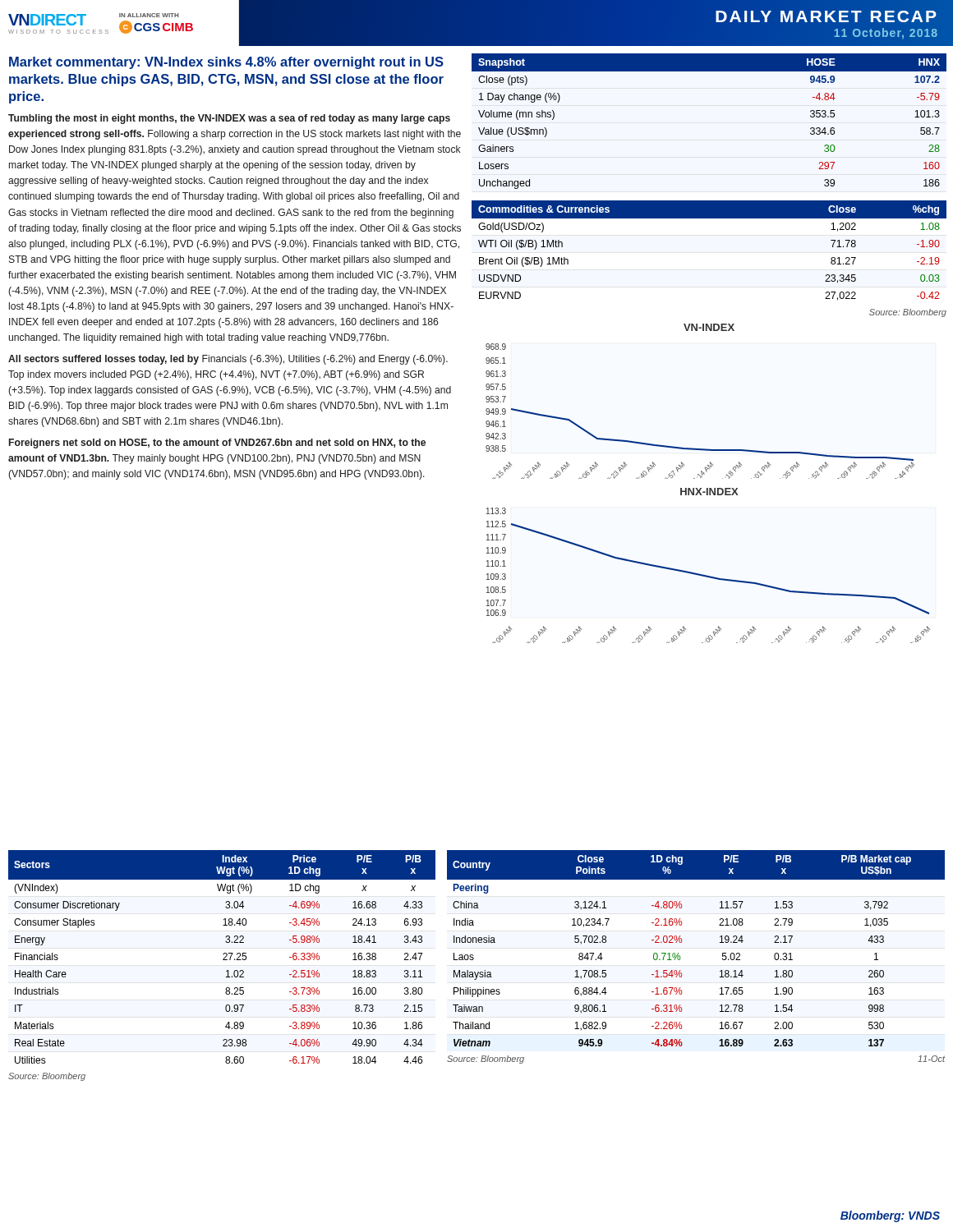Select the block starting "Source: Bloomberg11-Oct"
Viewport: 953px width, 1232px height.
click(x=498, y=1059)
